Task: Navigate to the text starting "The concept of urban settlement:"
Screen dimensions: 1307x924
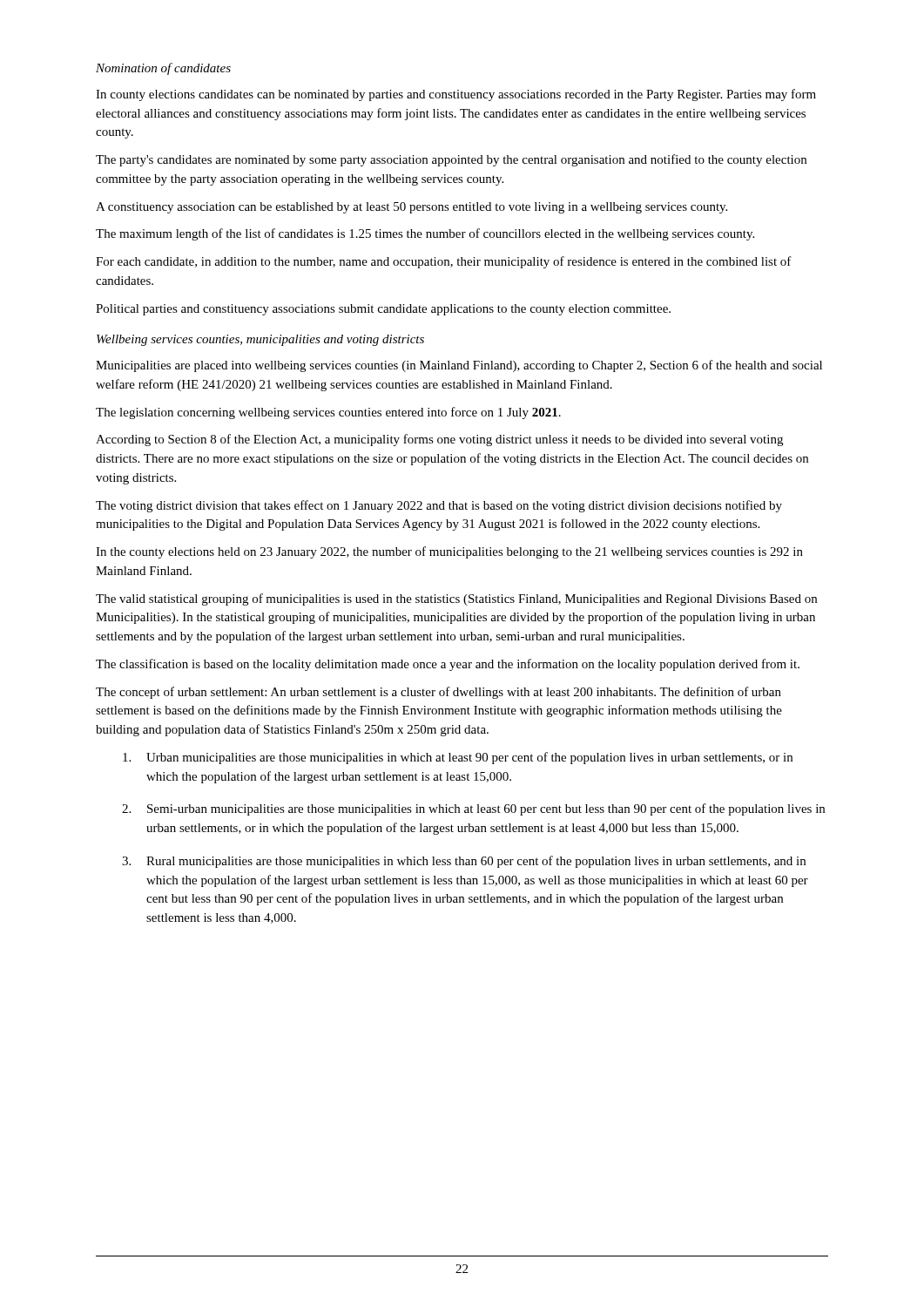Action: point(439,710)
